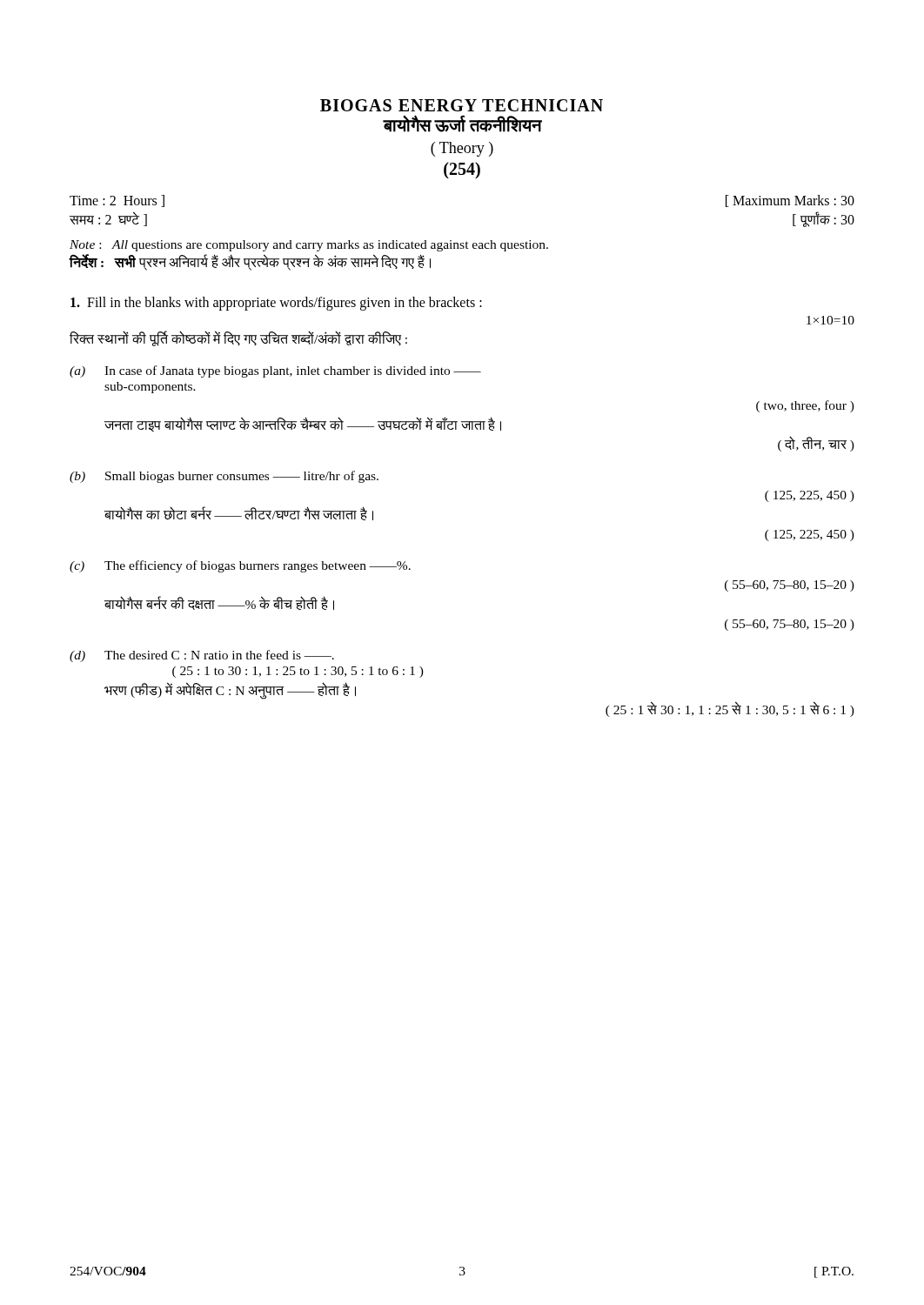Image resolution: width=924 pixels, height=1305 pixels.
Task: Select the title with the text "BIOGAS ENERGY TECHNICIAN बायोगैस ऊर्जा तकनीशियन ("
Action: coord(462,137)
